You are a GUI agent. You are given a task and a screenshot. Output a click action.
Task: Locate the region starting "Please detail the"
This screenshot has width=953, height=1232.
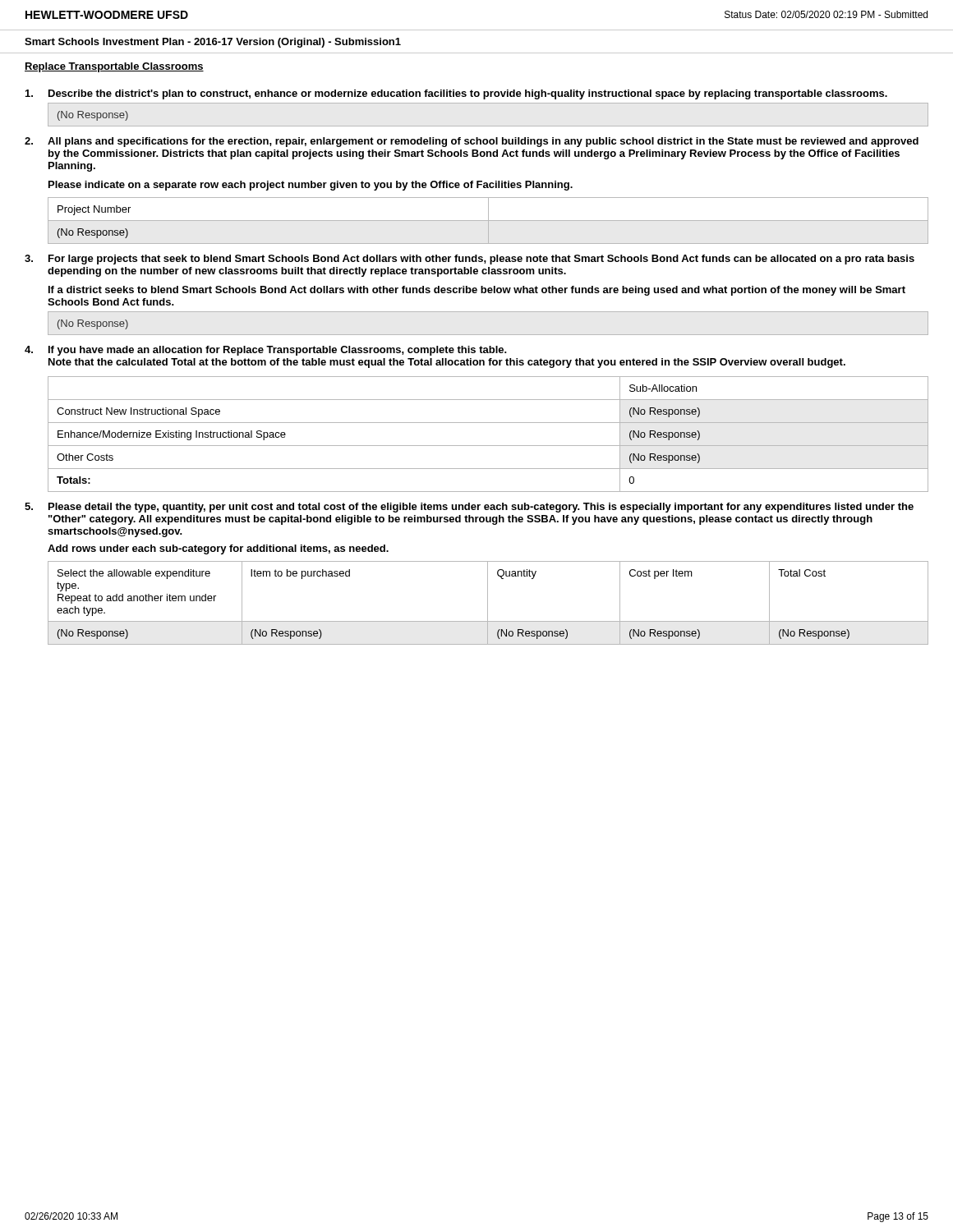476,519
